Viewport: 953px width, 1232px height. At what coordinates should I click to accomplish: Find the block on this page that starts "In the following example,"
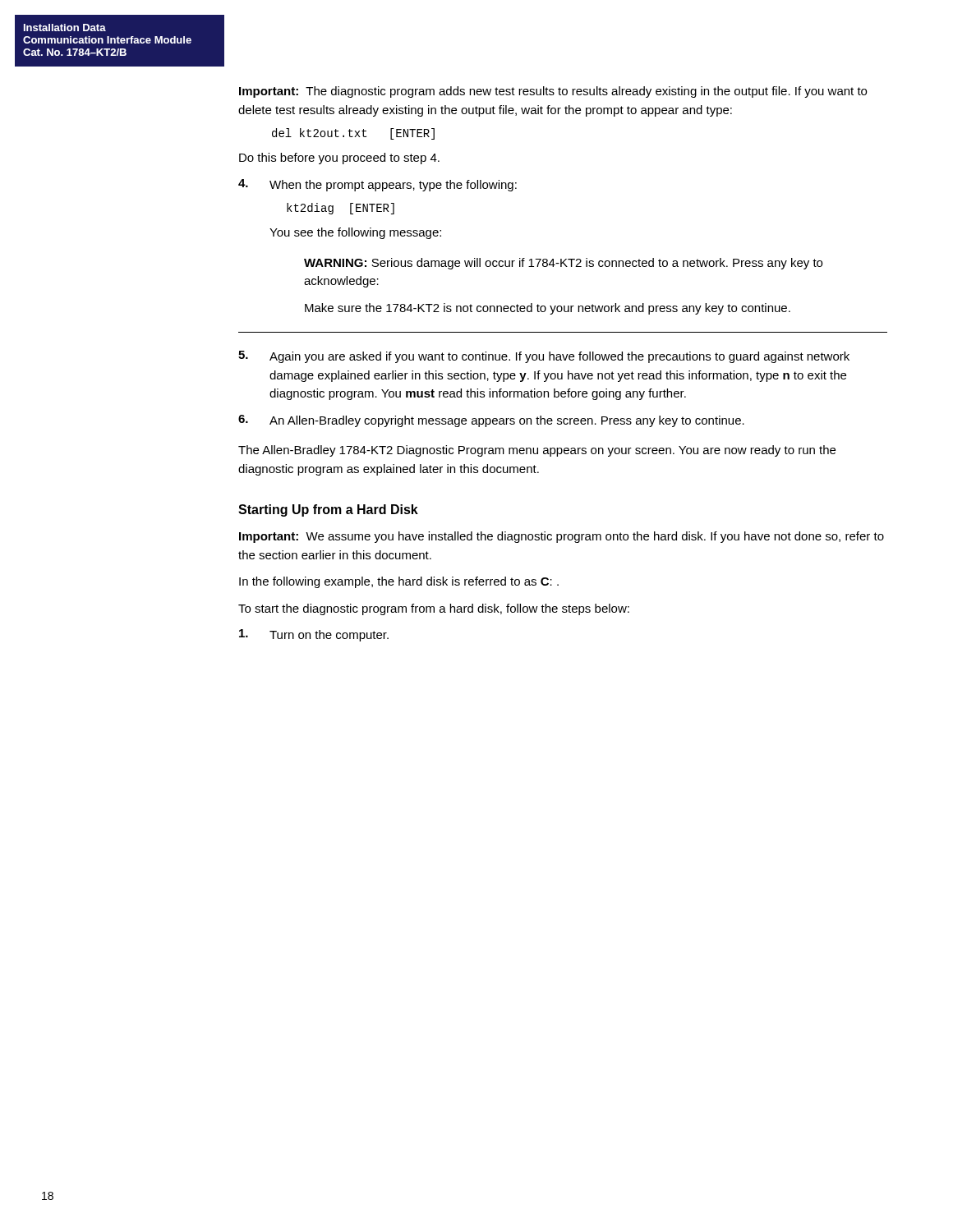399,581
